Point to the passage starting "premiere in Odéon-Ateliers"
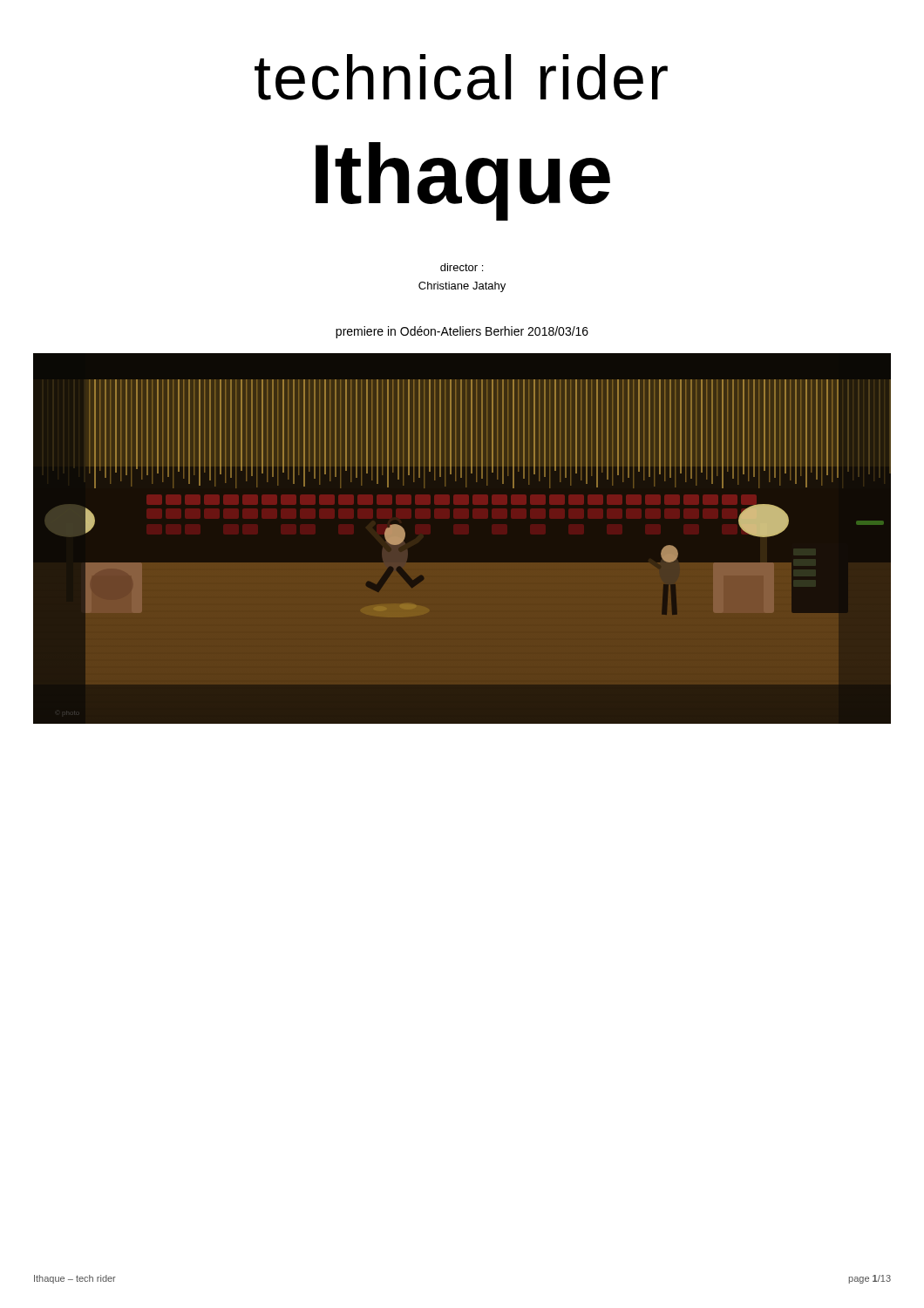 click(462, 331)
